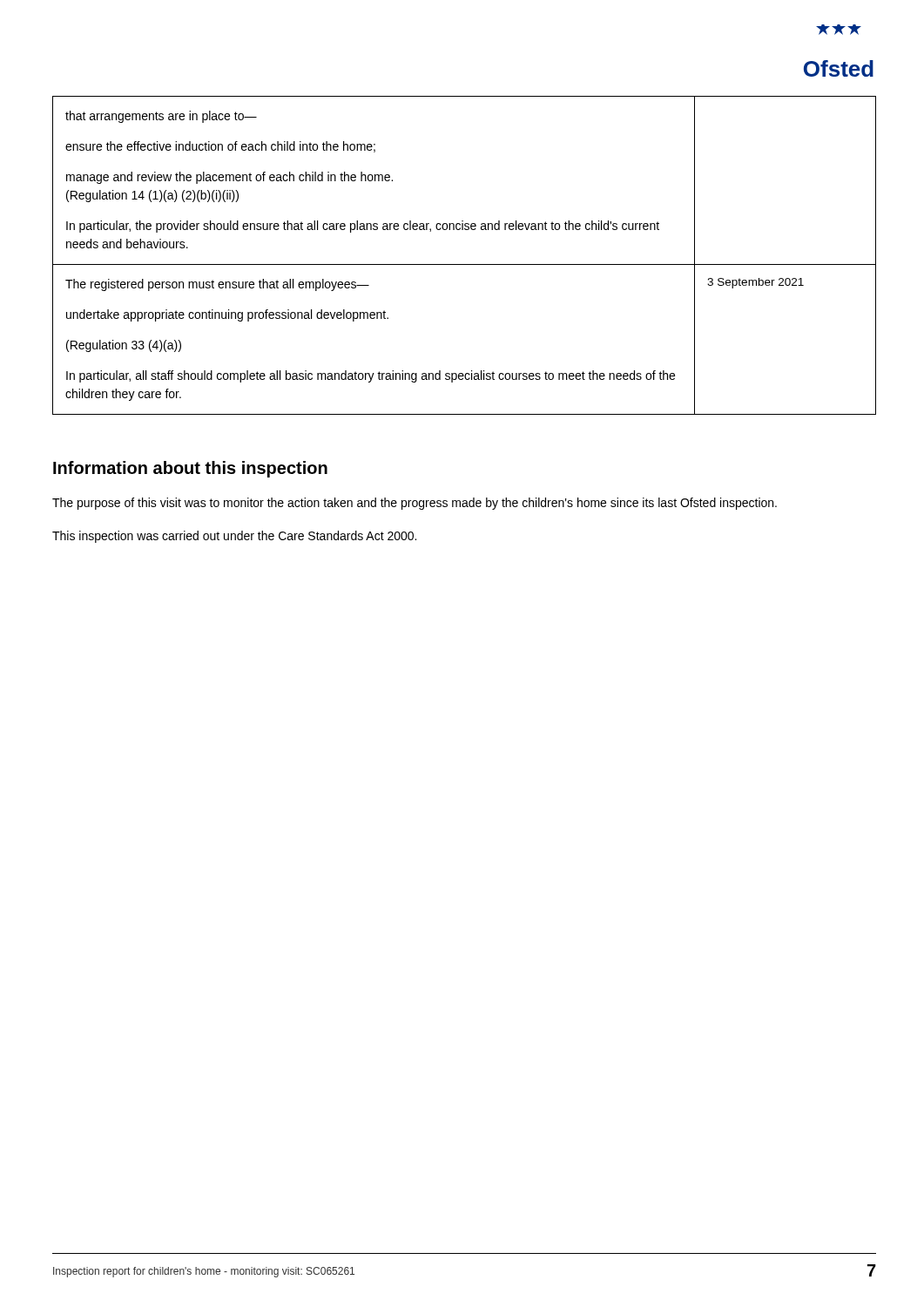
Task: Locate a table
Action: 464,255
